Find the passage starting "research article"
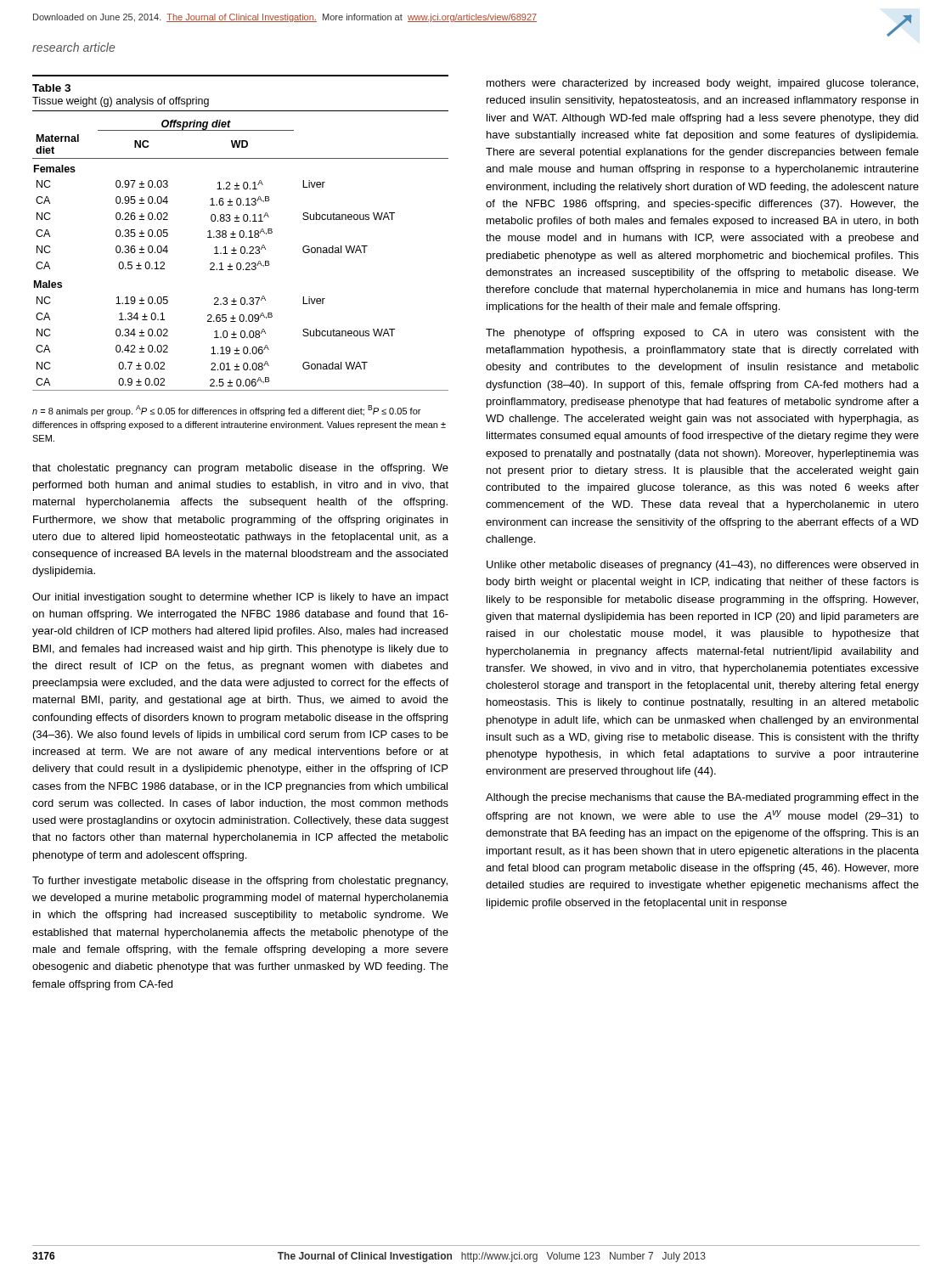 tap(74, 48)
